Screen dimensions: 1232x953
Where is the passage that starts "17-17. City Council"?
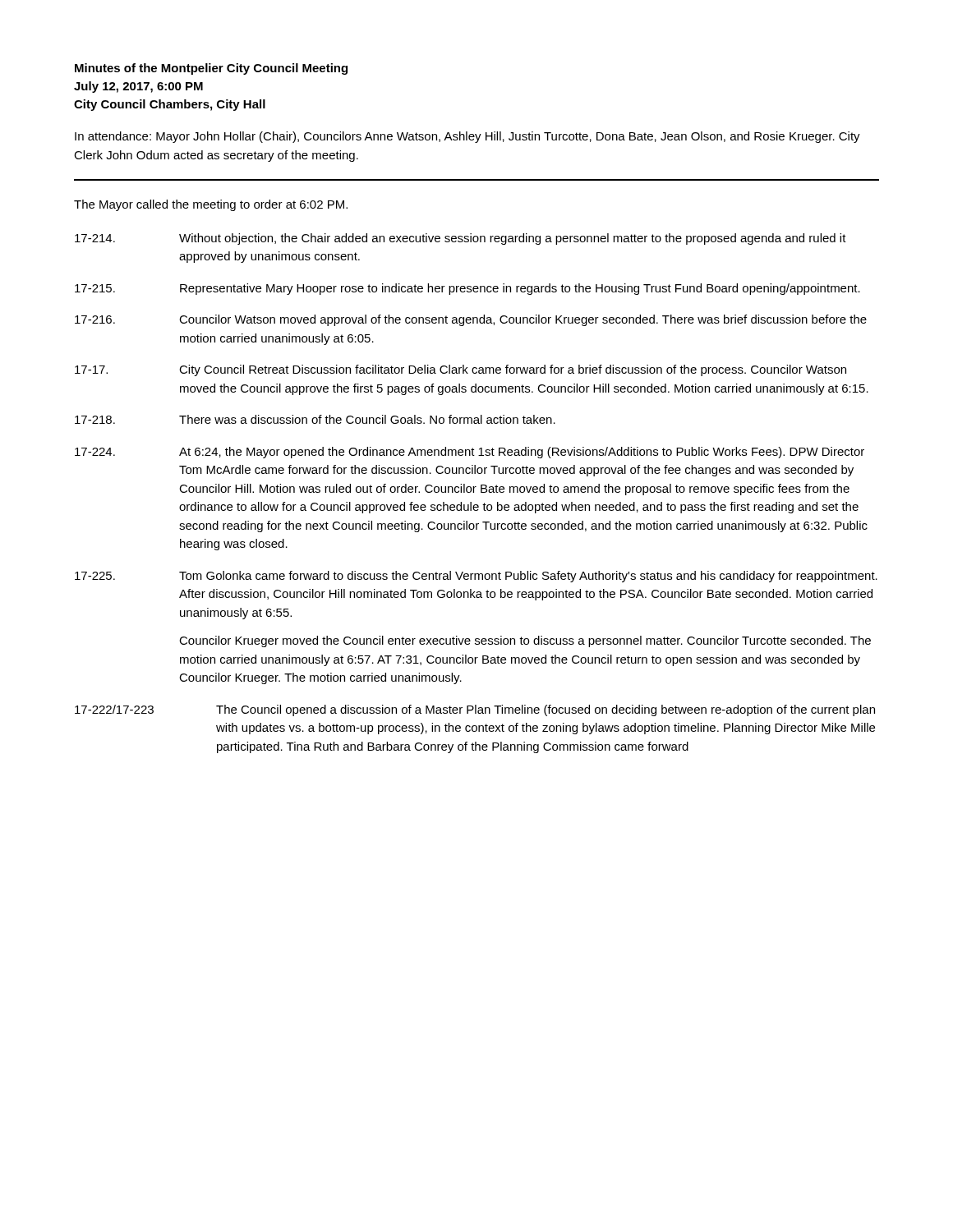pyautogui.click(x=476, y=379)
